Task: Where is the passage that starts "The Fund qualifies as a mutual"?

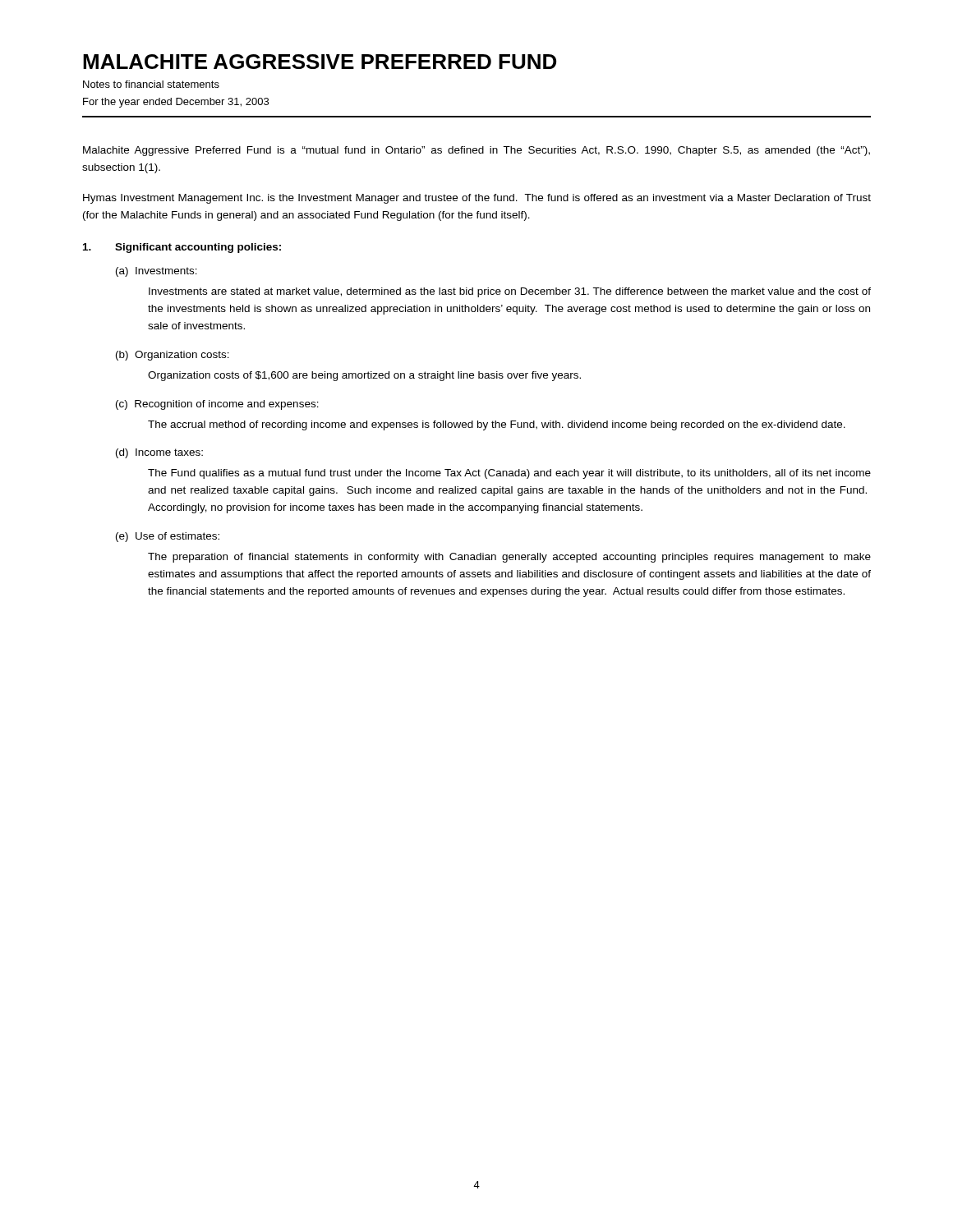Action: (x=509, y=490)
